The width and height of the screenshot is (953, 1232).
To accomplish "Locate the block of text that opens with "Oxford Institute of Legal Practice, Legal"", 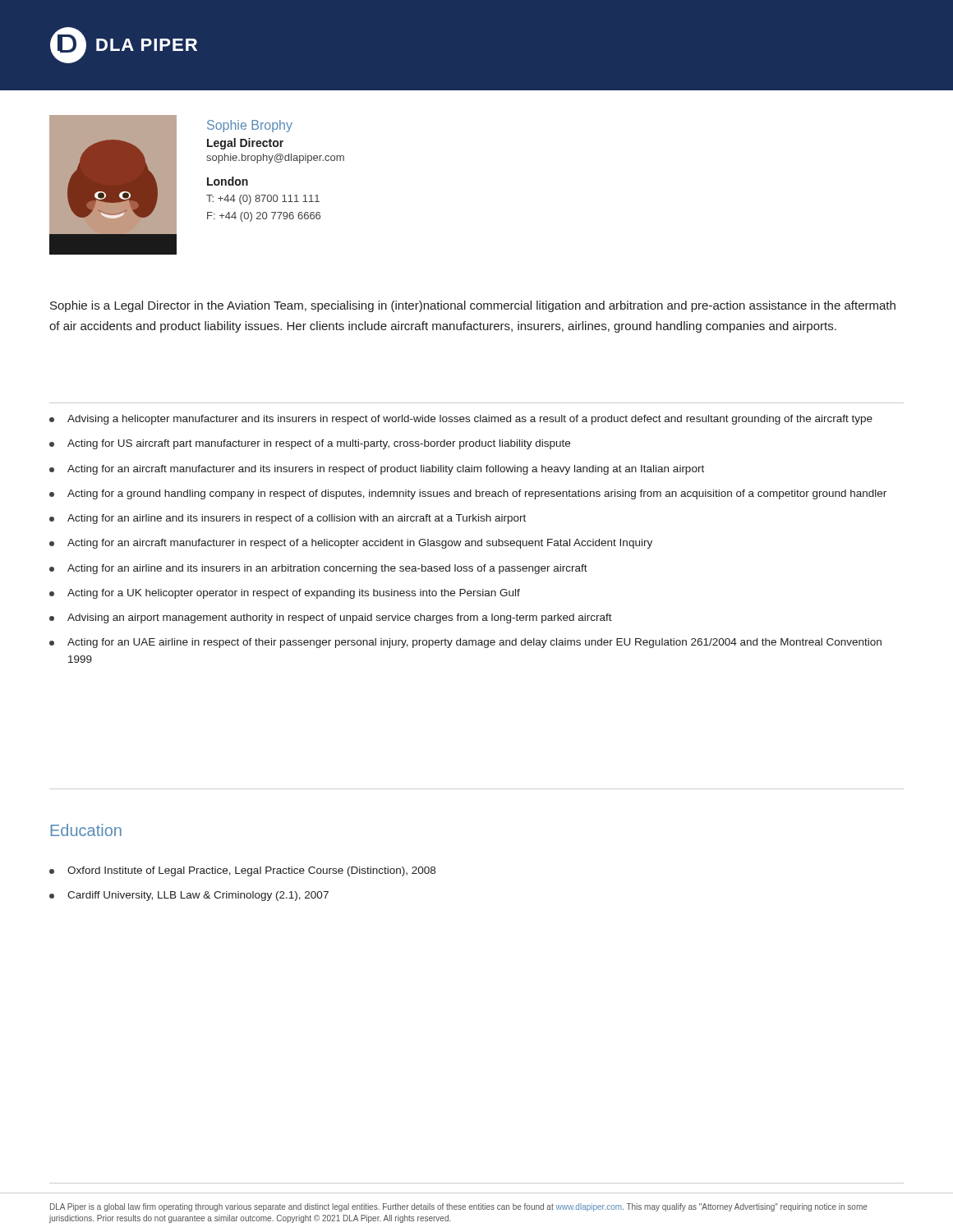I will pos(243,871).
